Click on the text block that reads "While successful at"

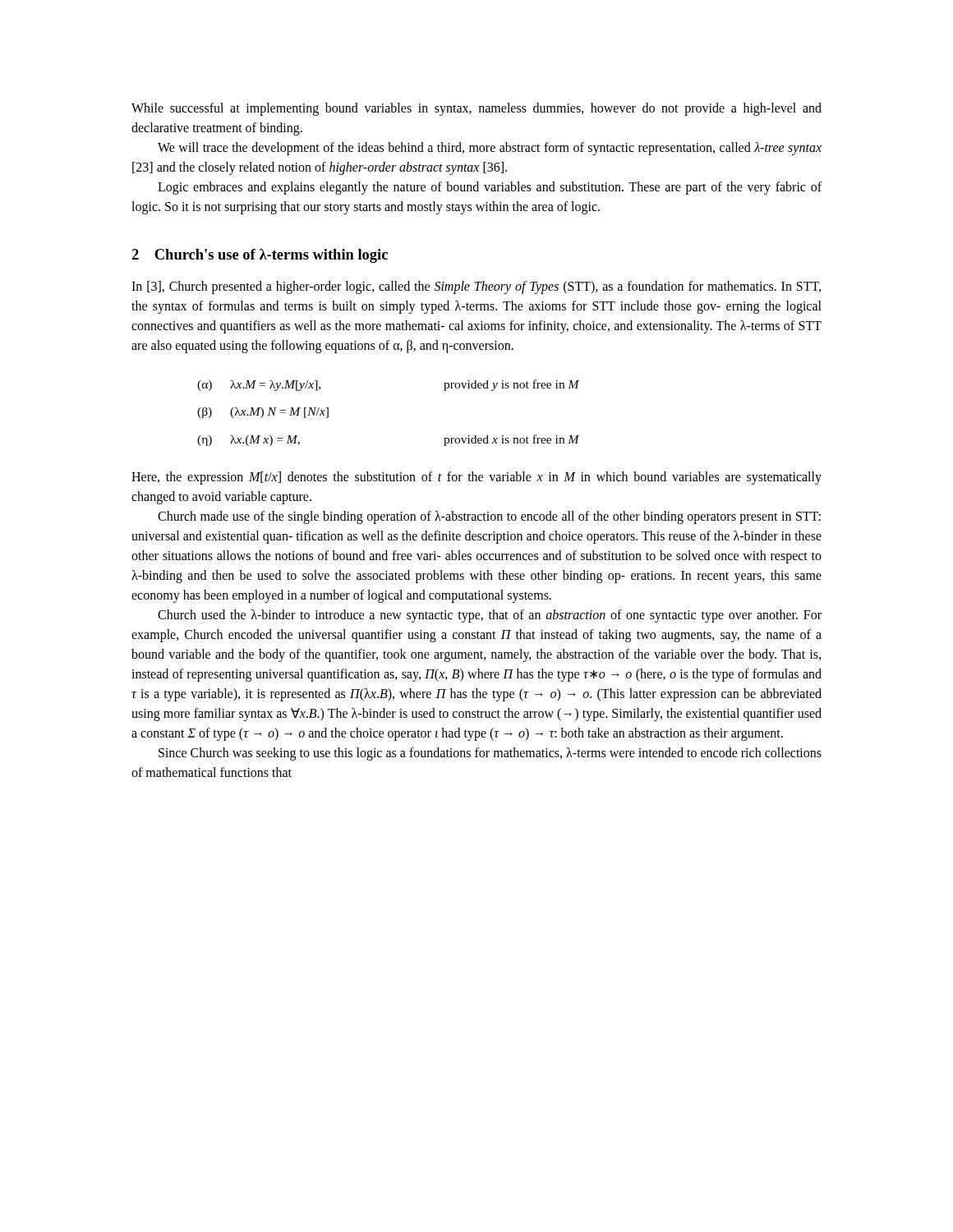click(476, 158)
